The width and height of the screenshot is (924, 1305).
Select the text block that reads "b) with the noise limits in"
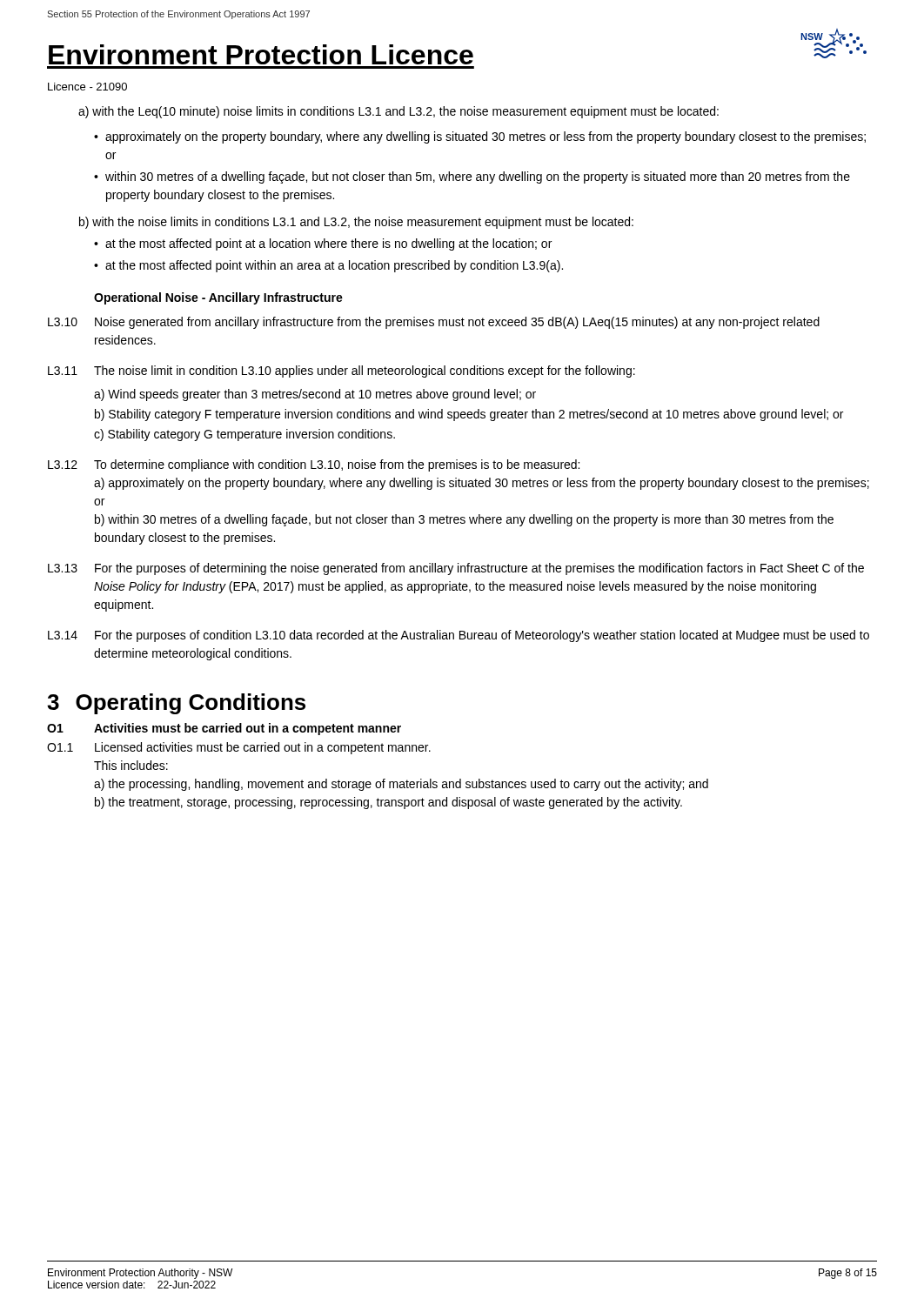tap(356, 222)
